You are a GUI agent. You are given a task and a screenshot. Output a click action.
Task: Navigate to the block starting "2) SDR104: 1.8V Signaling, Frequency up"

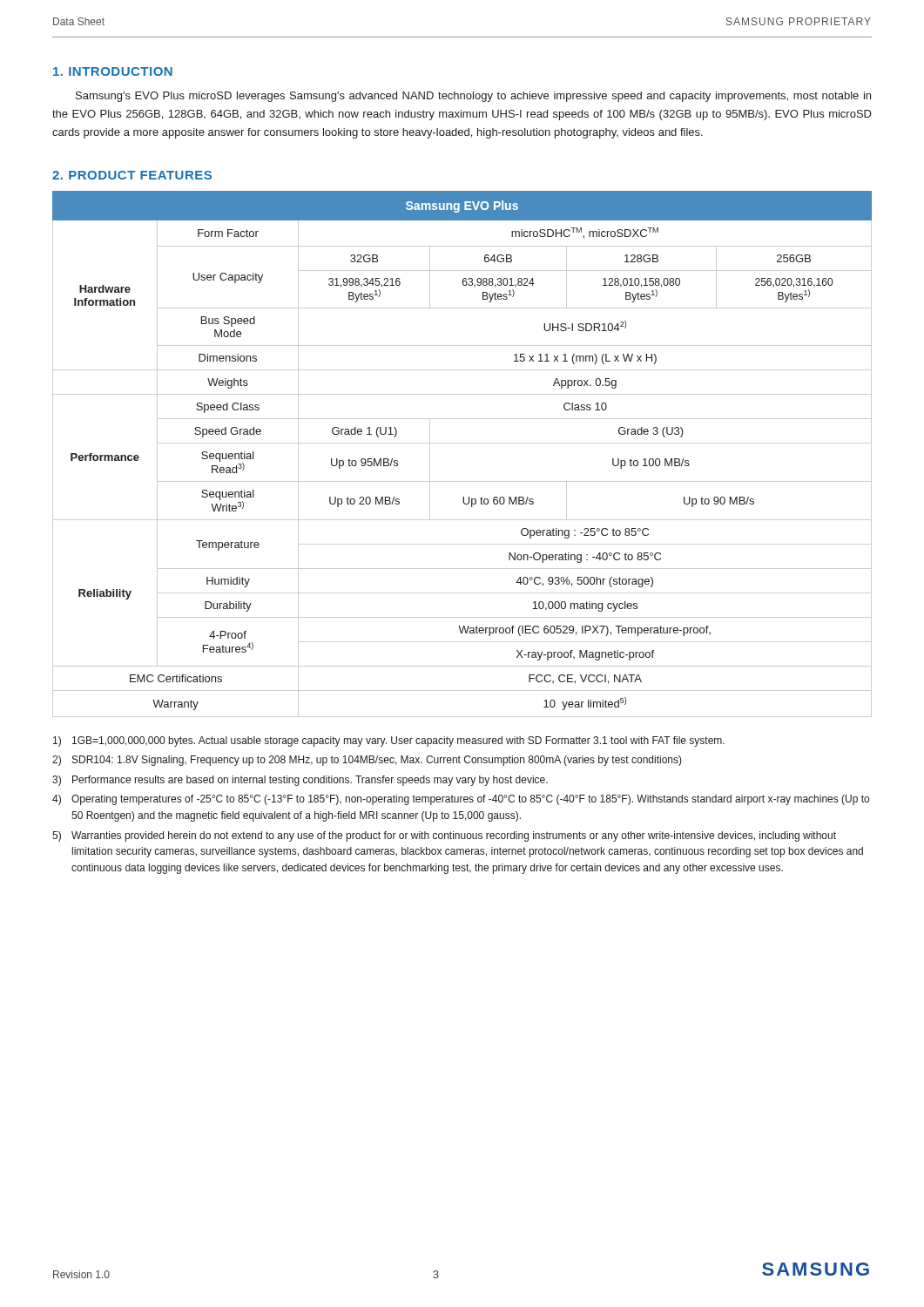[462, 760]
